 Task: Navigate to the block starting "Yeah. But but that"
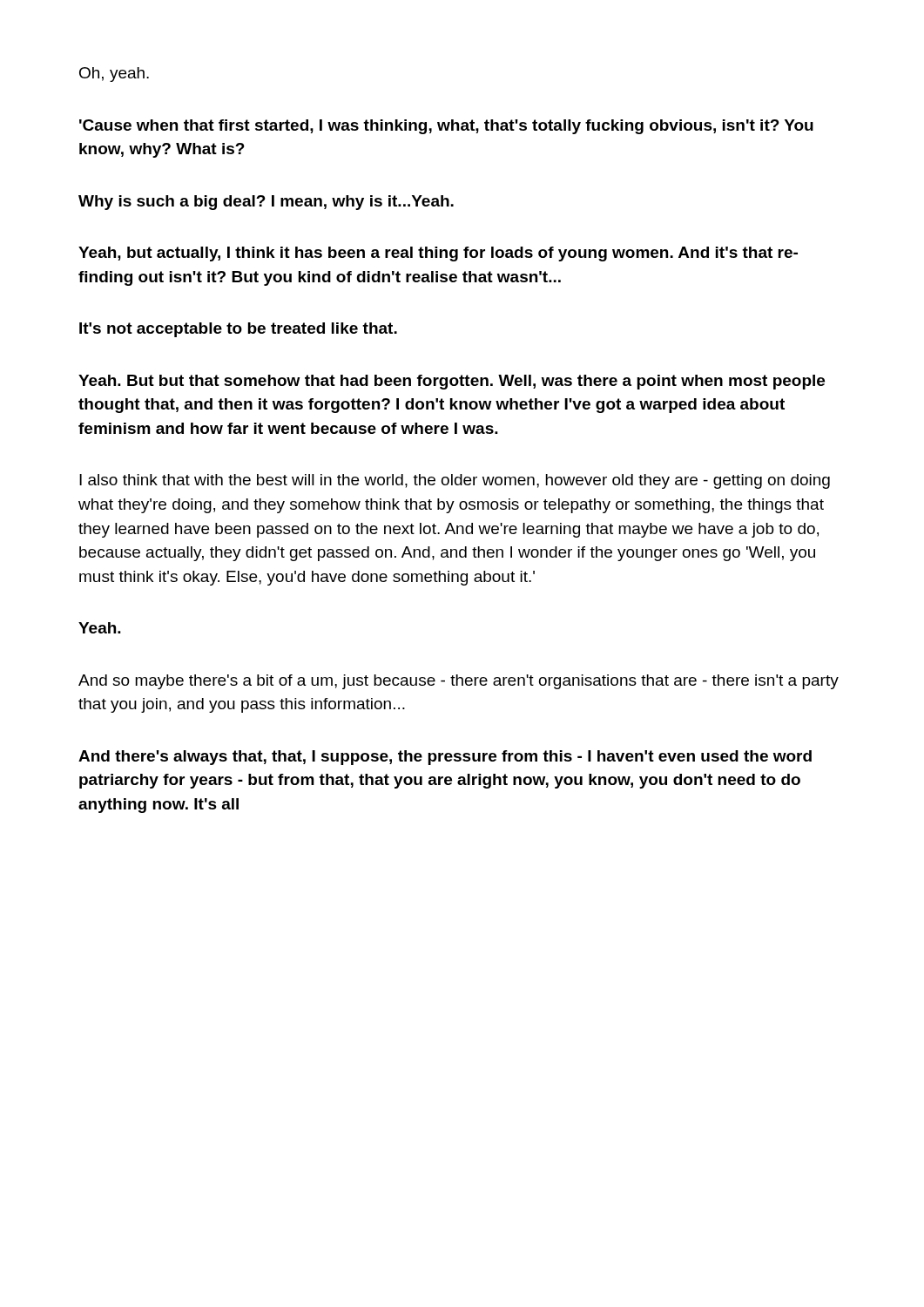pyautogui.click(x=452, y=404)
